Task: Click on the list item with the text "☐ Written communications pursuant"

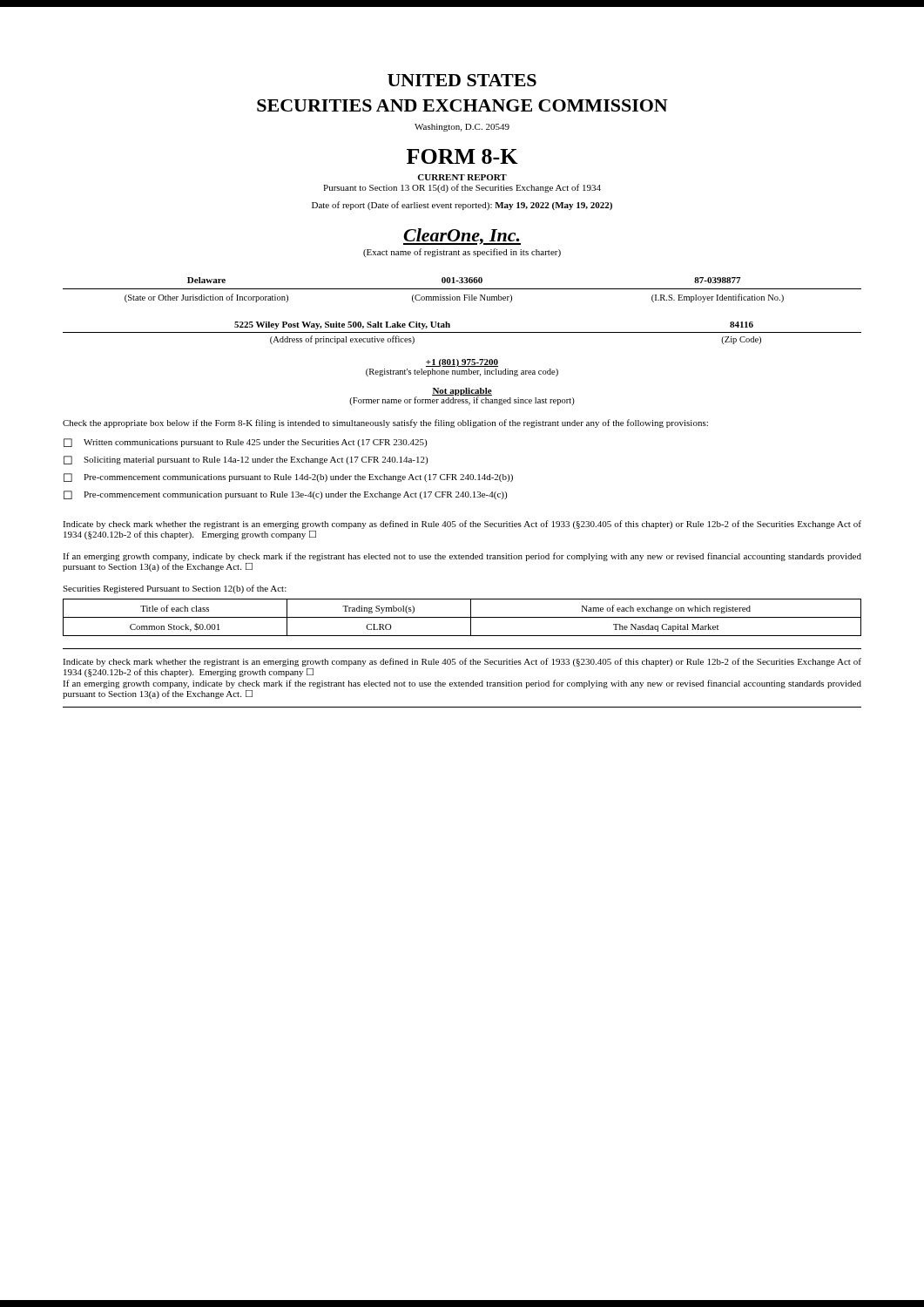Action: tap(245, 444)
